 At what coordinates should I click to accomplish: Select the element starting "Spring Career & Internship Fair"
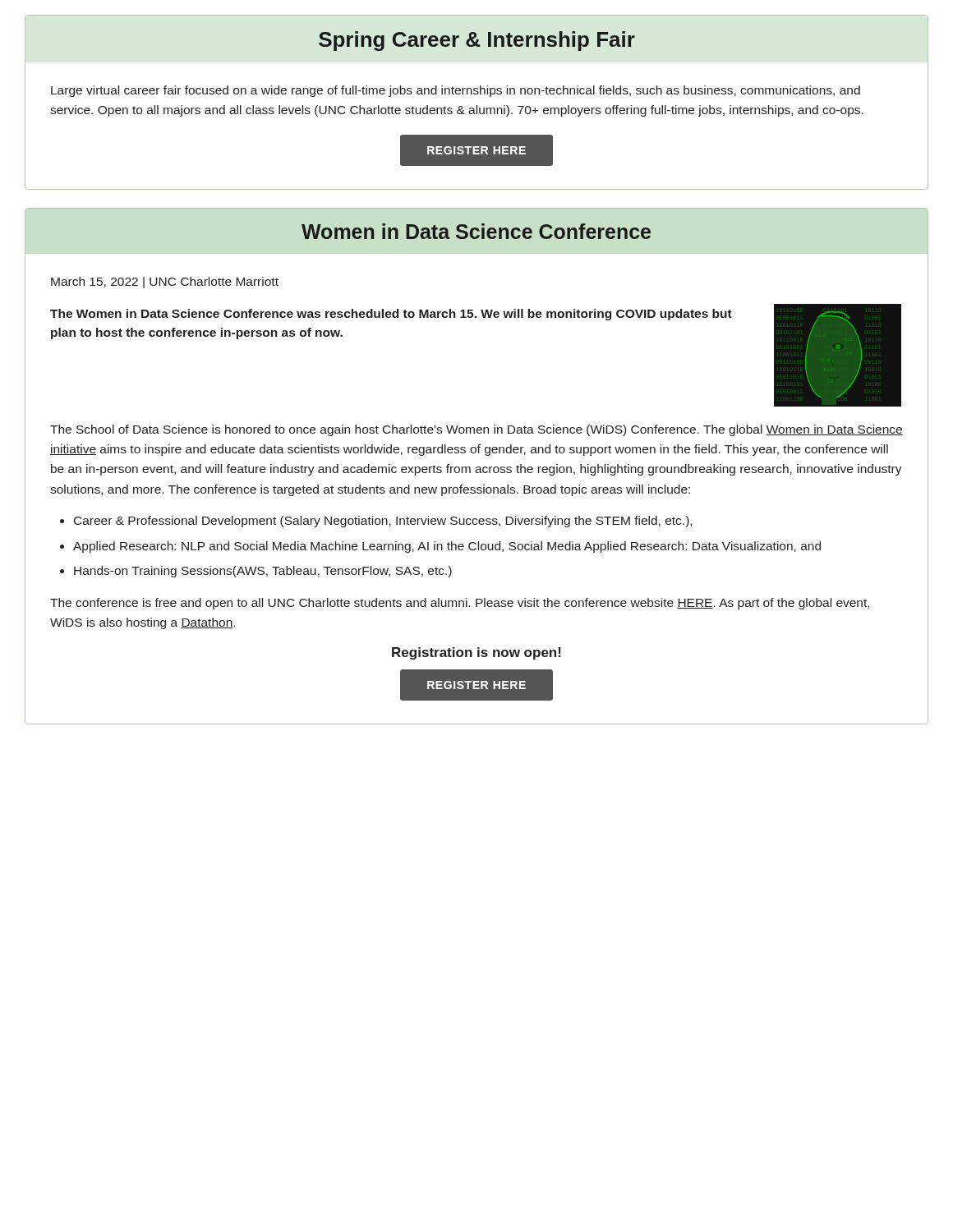476,40
